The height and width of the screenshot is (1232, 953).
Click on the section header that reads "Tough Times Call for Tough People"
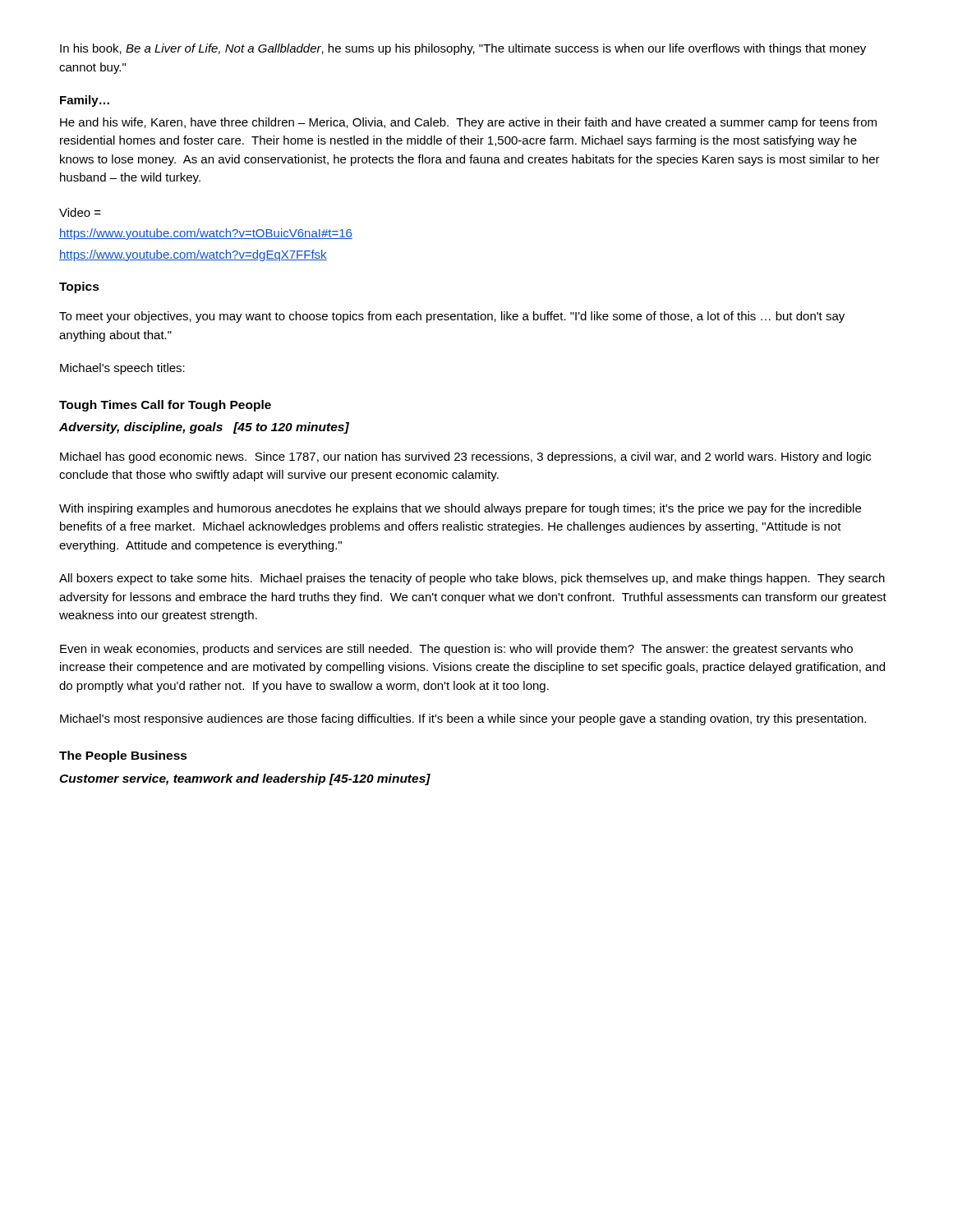165,404
